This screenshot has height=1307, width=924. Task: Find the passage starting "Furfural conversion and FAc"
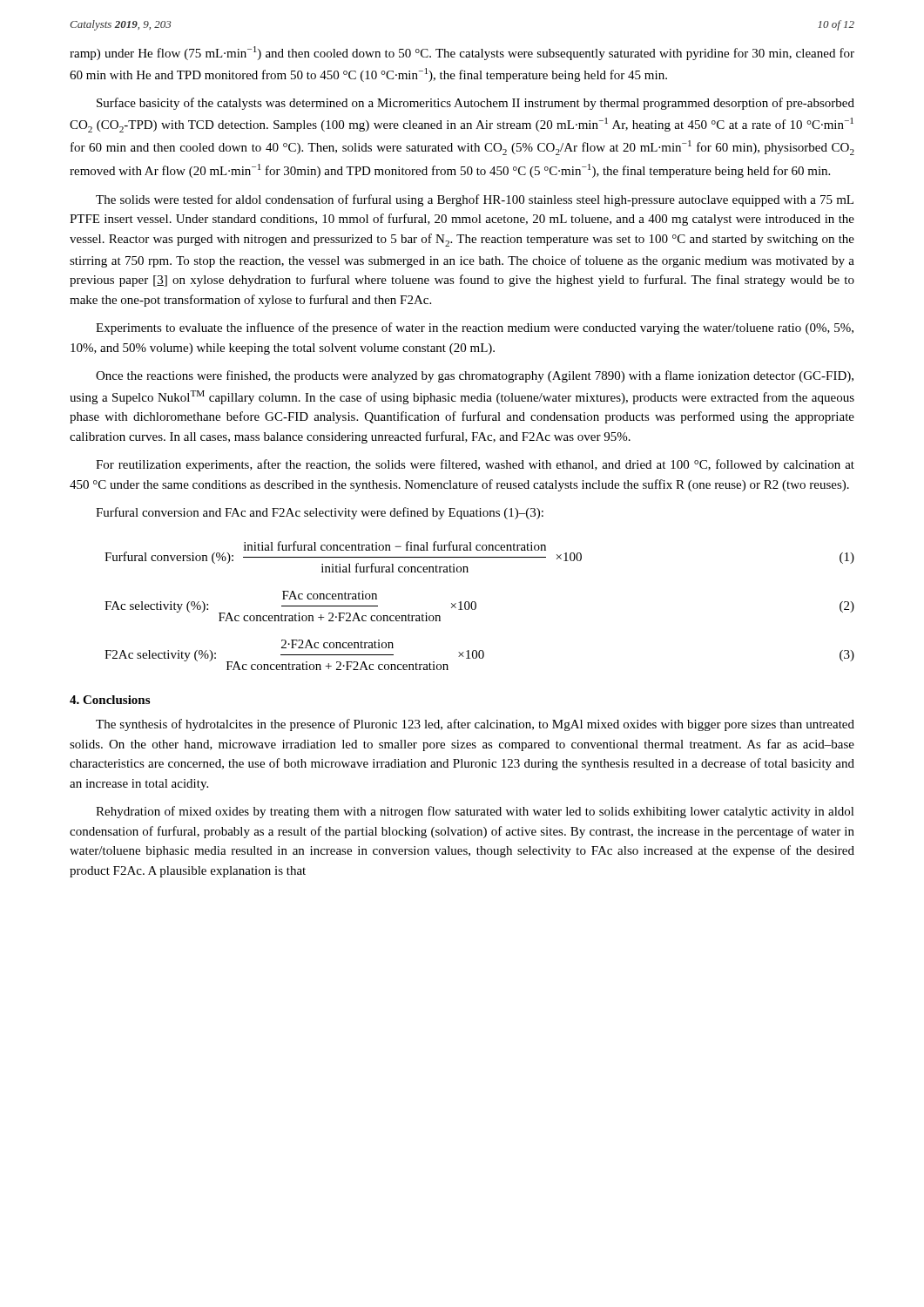coord(462,513)
